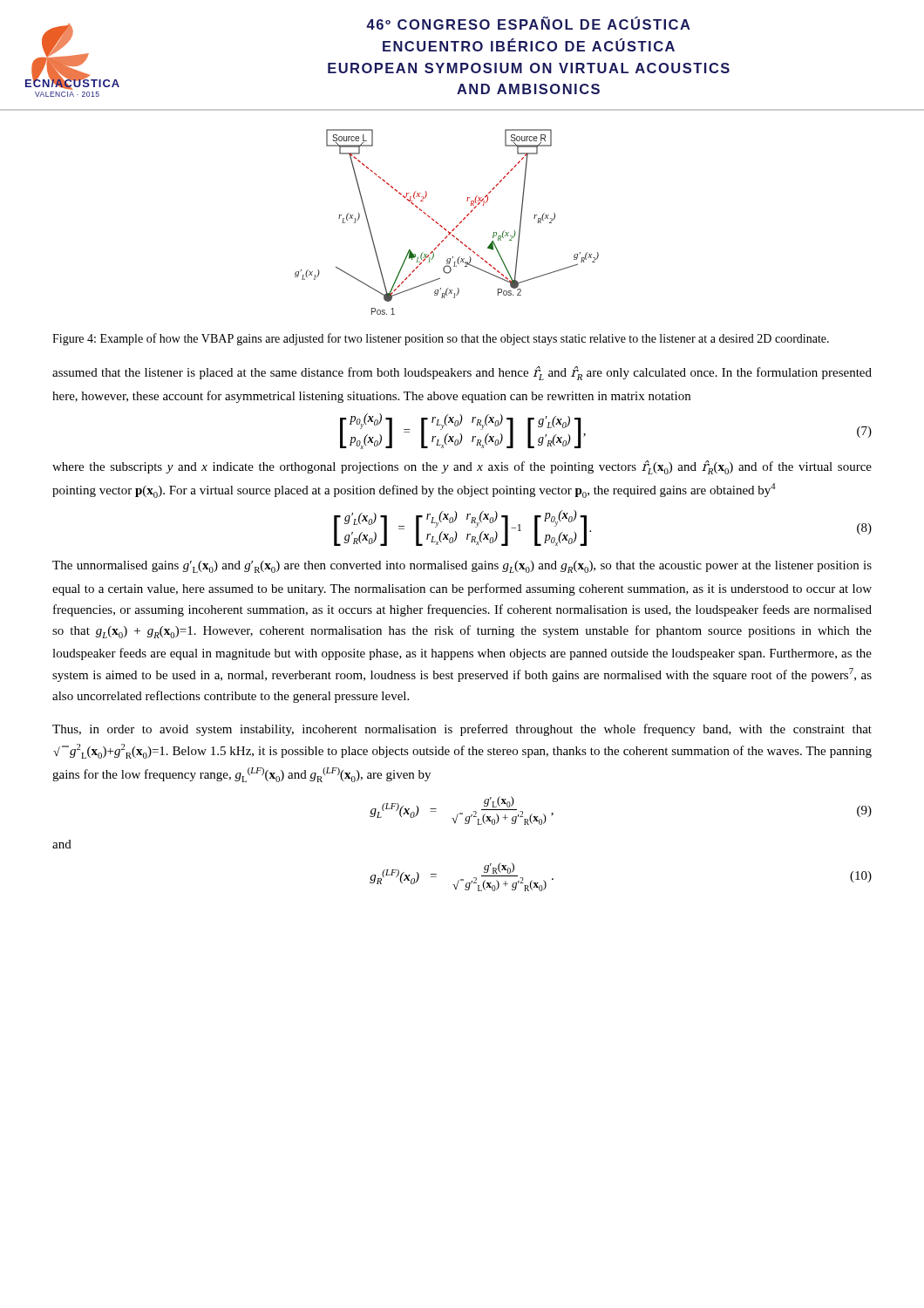The width and height of the screenshot is (924, 1308).
Task: Select the caption that reads "Figure 4: Example of how"
Action: click(x=441, y=339)
